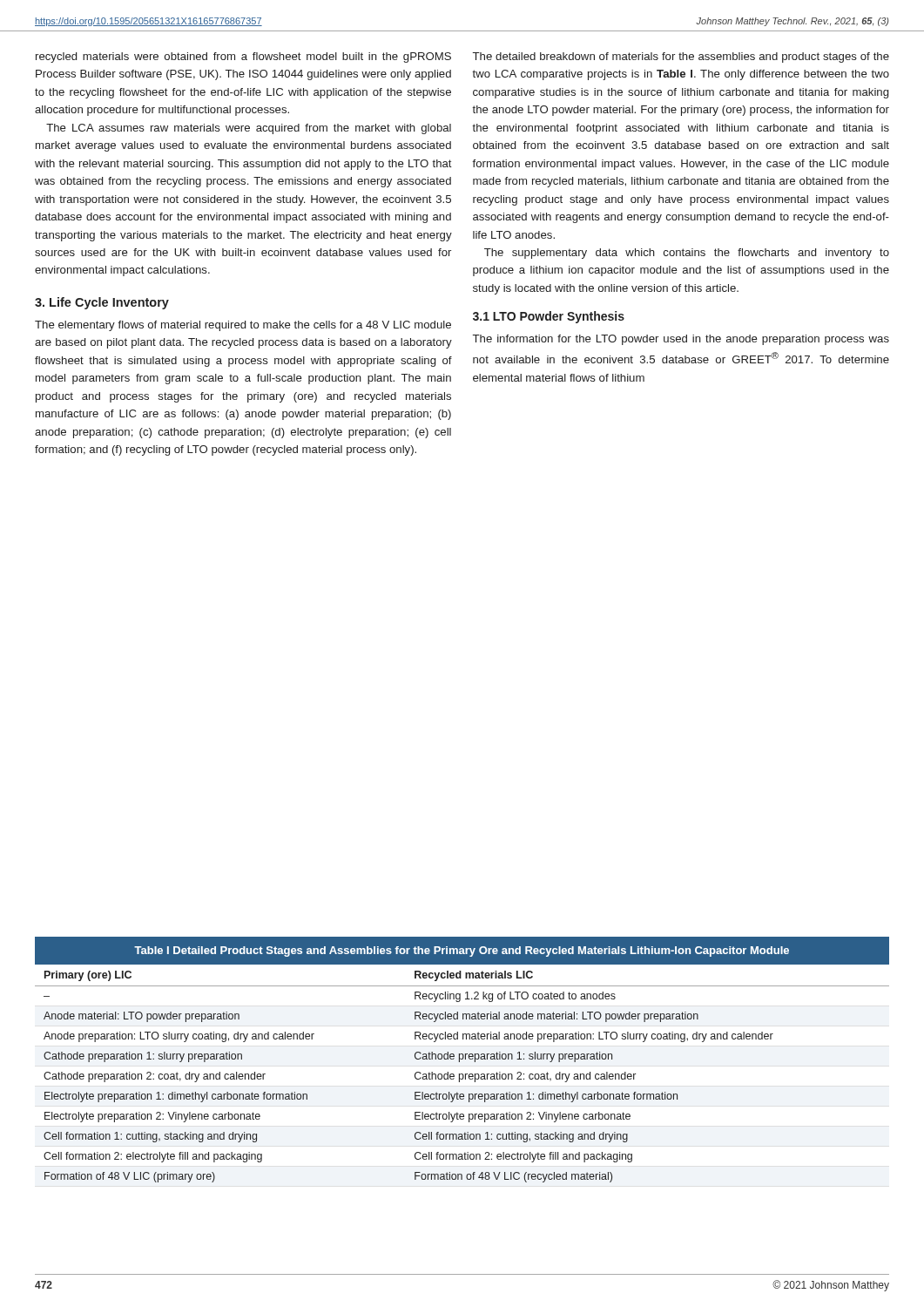Point to the region starting "The information for"
Image resolution: width=924 pixels, height=1307 pixels.
tap(681, 359)
